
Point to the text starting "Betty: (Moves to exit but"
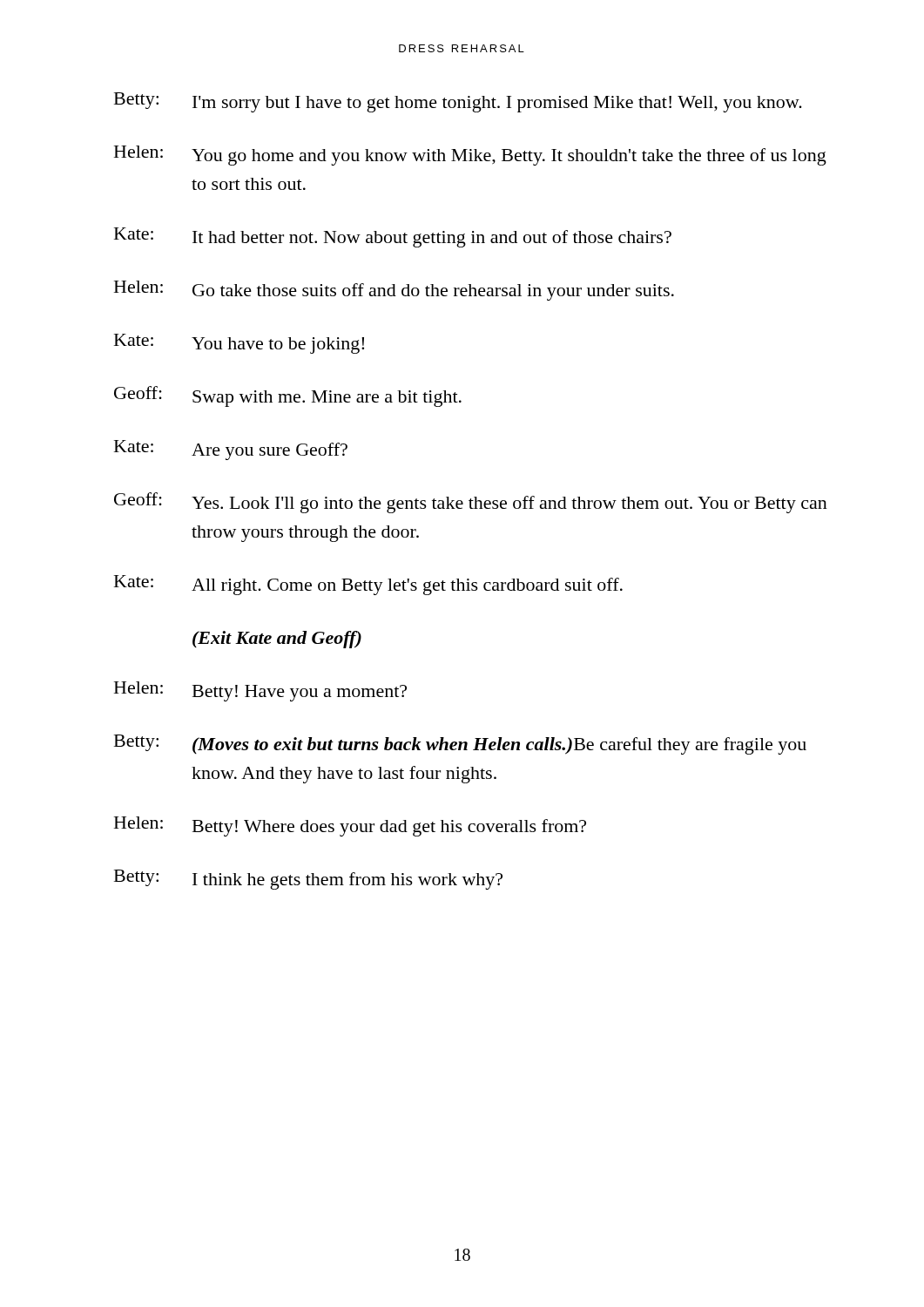click(x=475, y=758)
